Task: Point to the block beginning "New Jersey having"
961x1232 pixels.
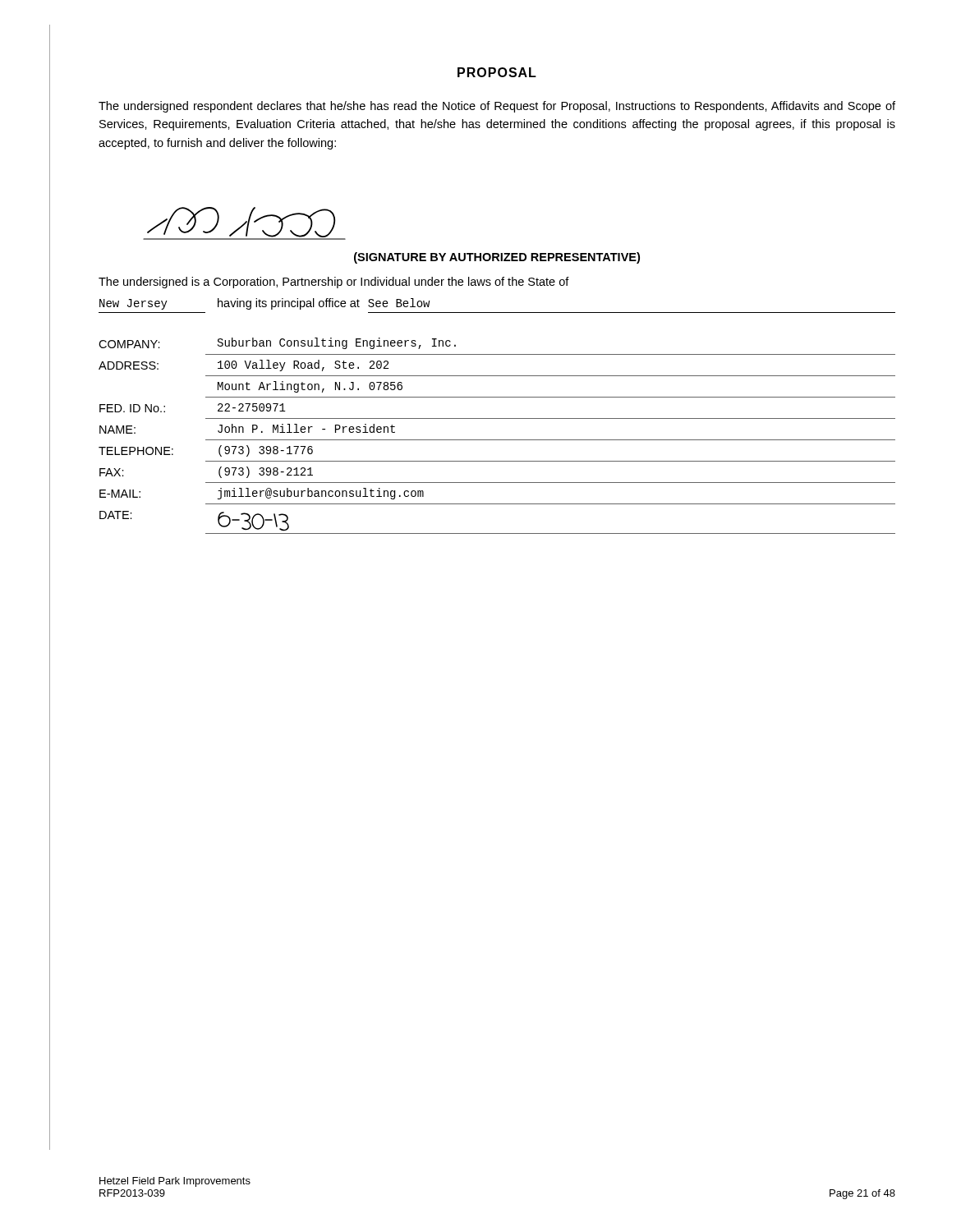Action: [497, 305]
